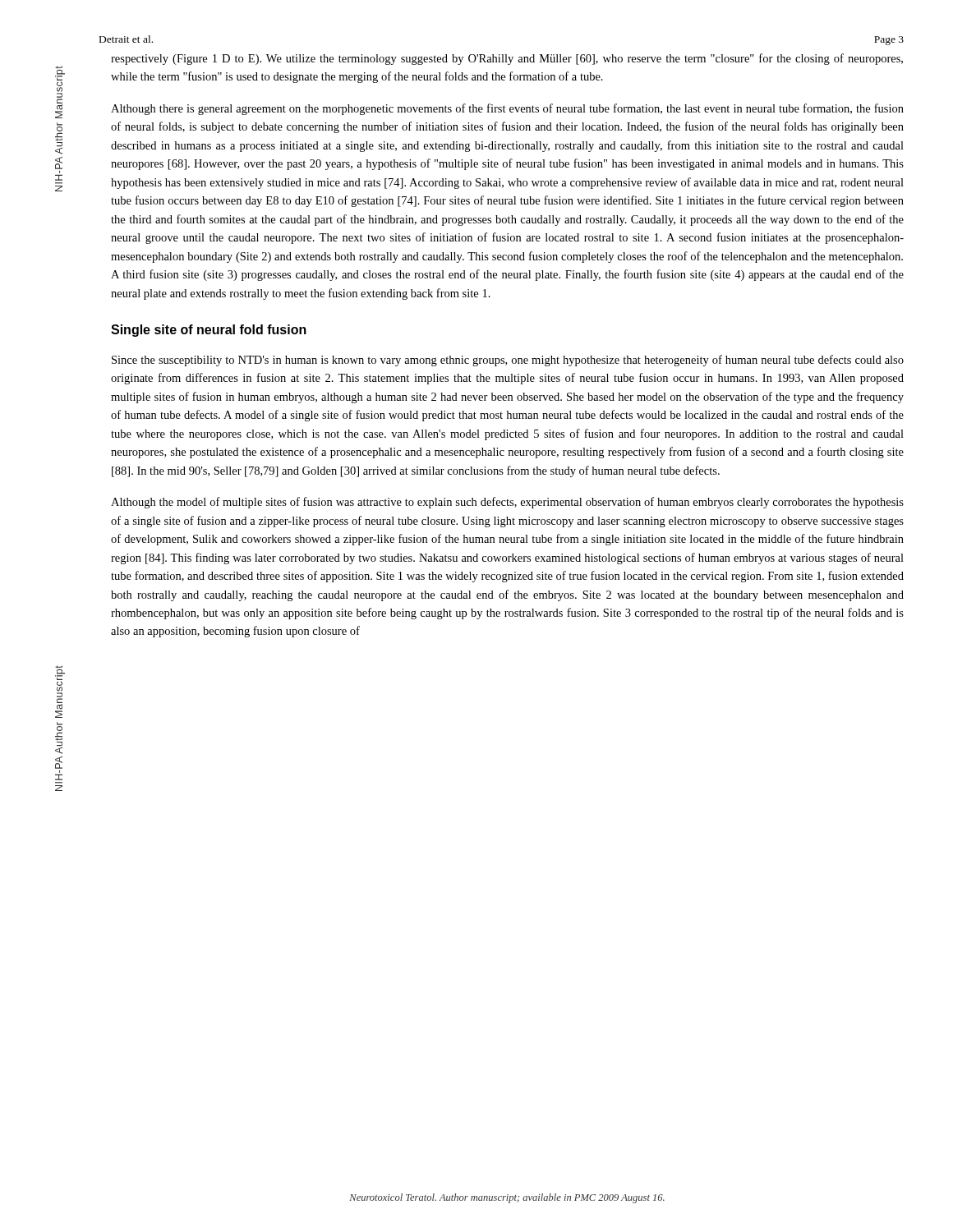This screenshot has height=1232, width=953.
Task: Navigate to the passage starting "Although the model"
Action: click(507, 567)
